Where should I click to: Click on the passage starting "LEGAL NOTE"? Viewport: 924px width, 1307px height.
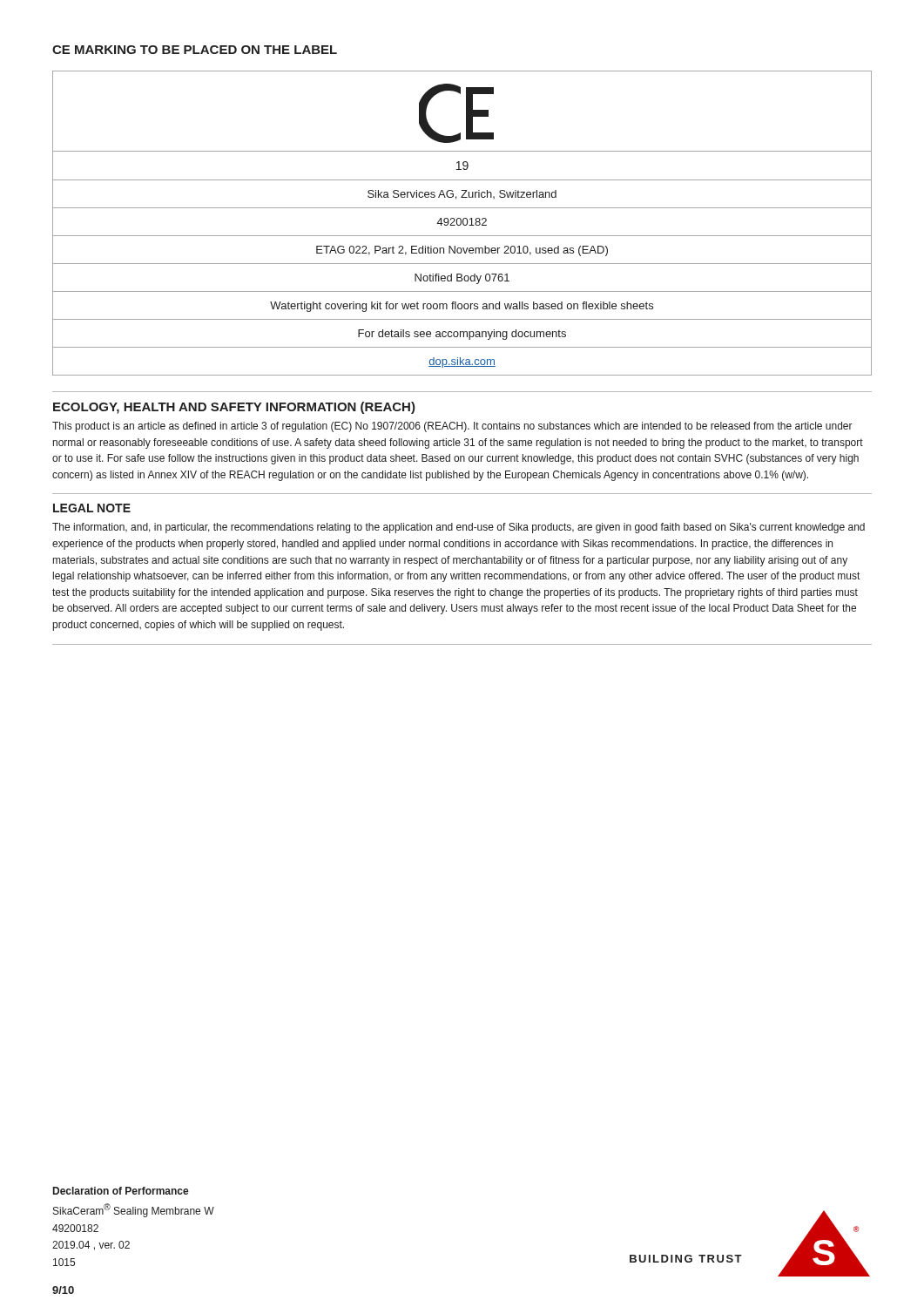click(91, 508)
